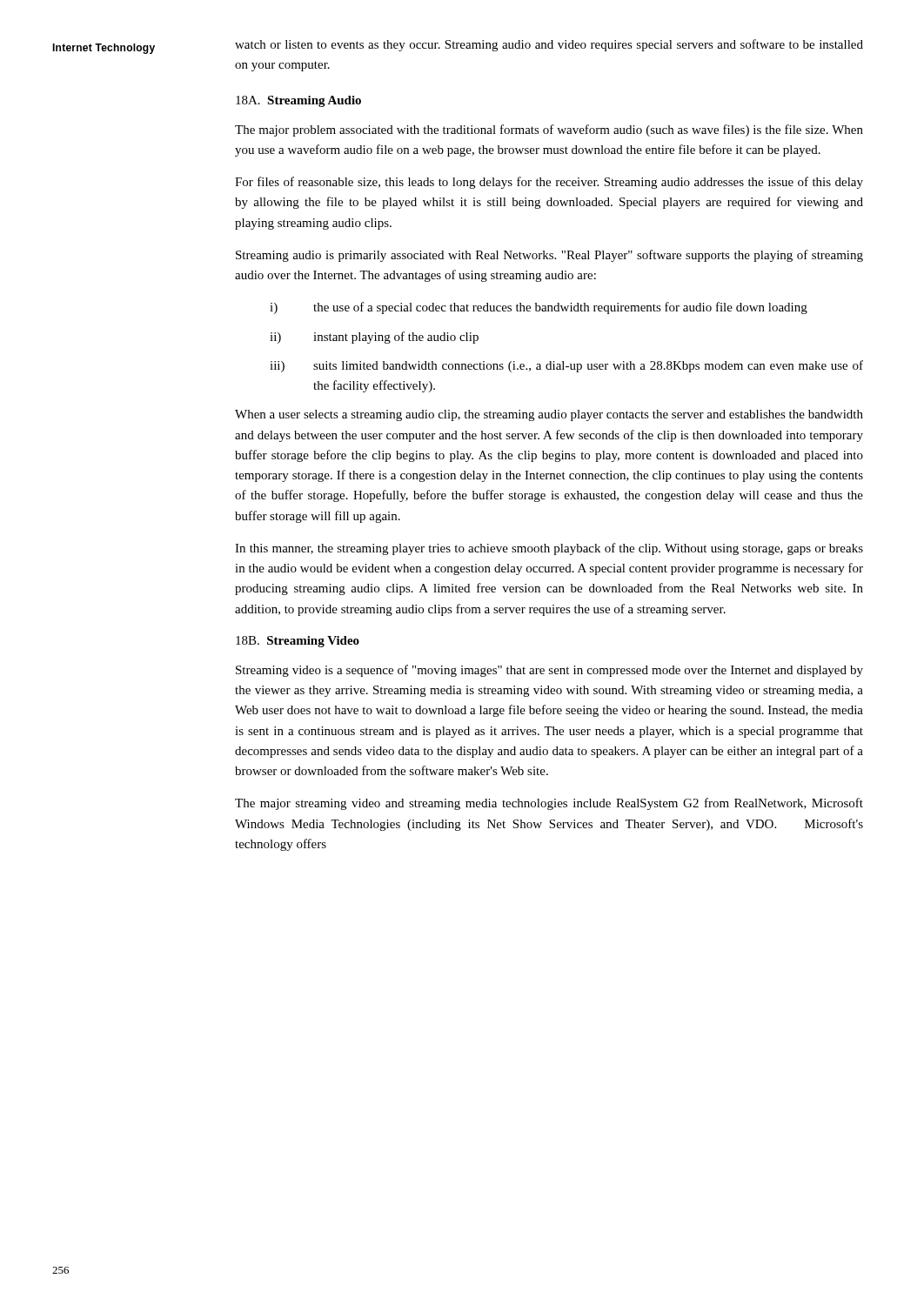Click on the text block containing "Streaming video is a"
Screen dimensions: 1305x924
[x=549, y=720]
